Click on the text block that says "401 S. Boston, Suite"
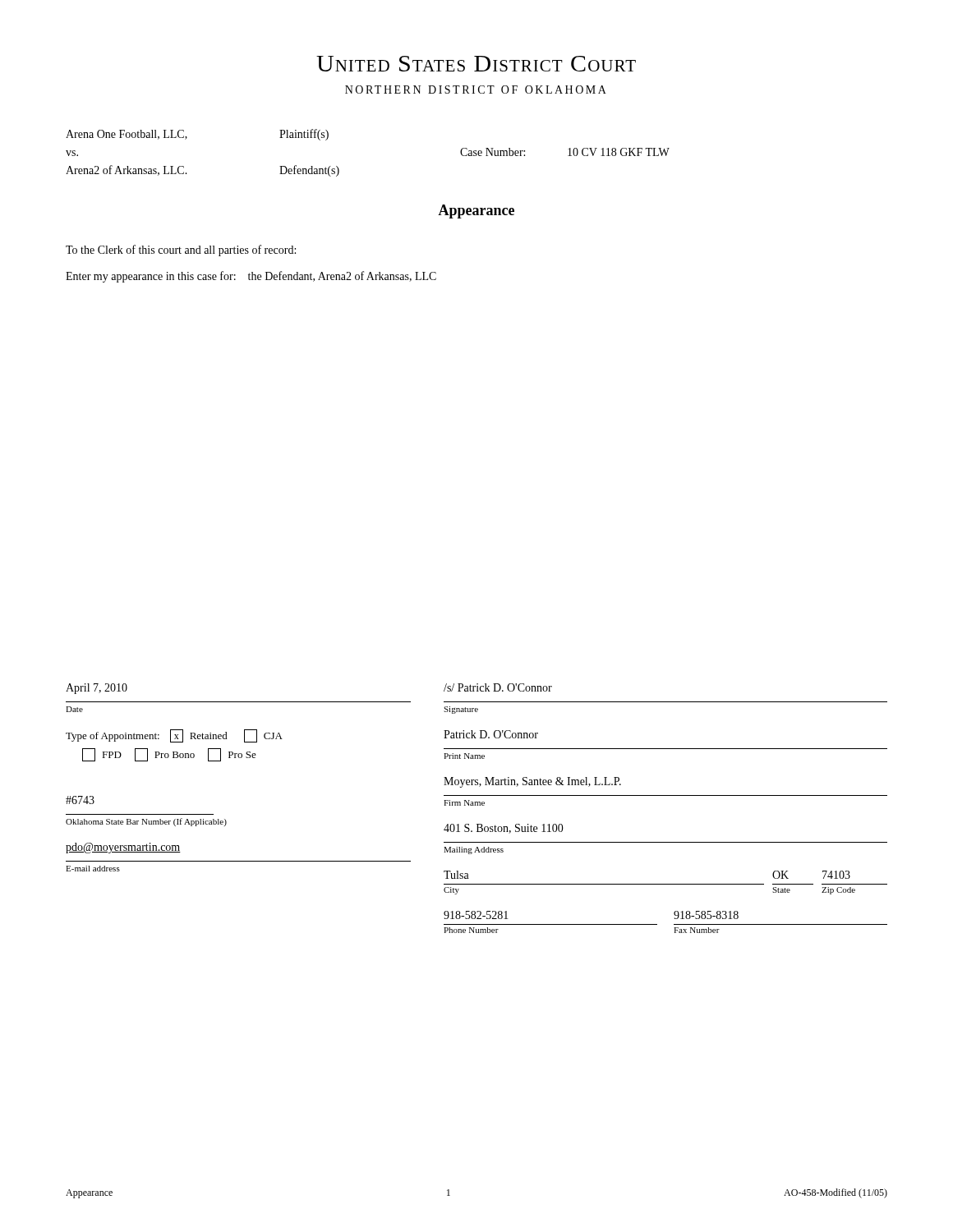 coord(665,838)
